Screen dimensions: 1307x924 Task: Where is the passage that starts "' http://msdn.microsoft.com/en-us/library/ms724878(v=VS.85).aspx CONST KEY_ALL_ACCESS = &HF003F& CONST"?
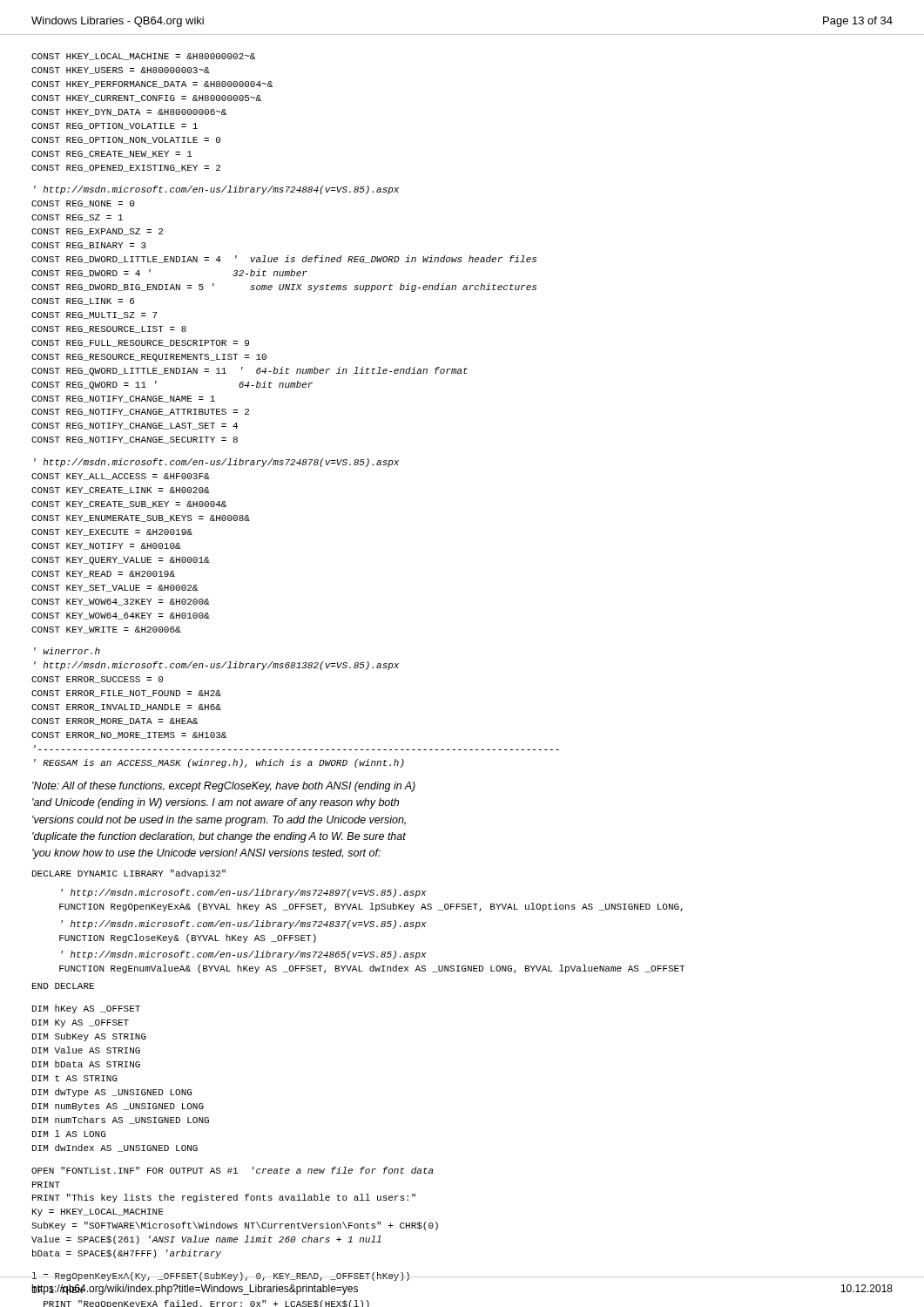pyautogui.click(x=216, y=463)
